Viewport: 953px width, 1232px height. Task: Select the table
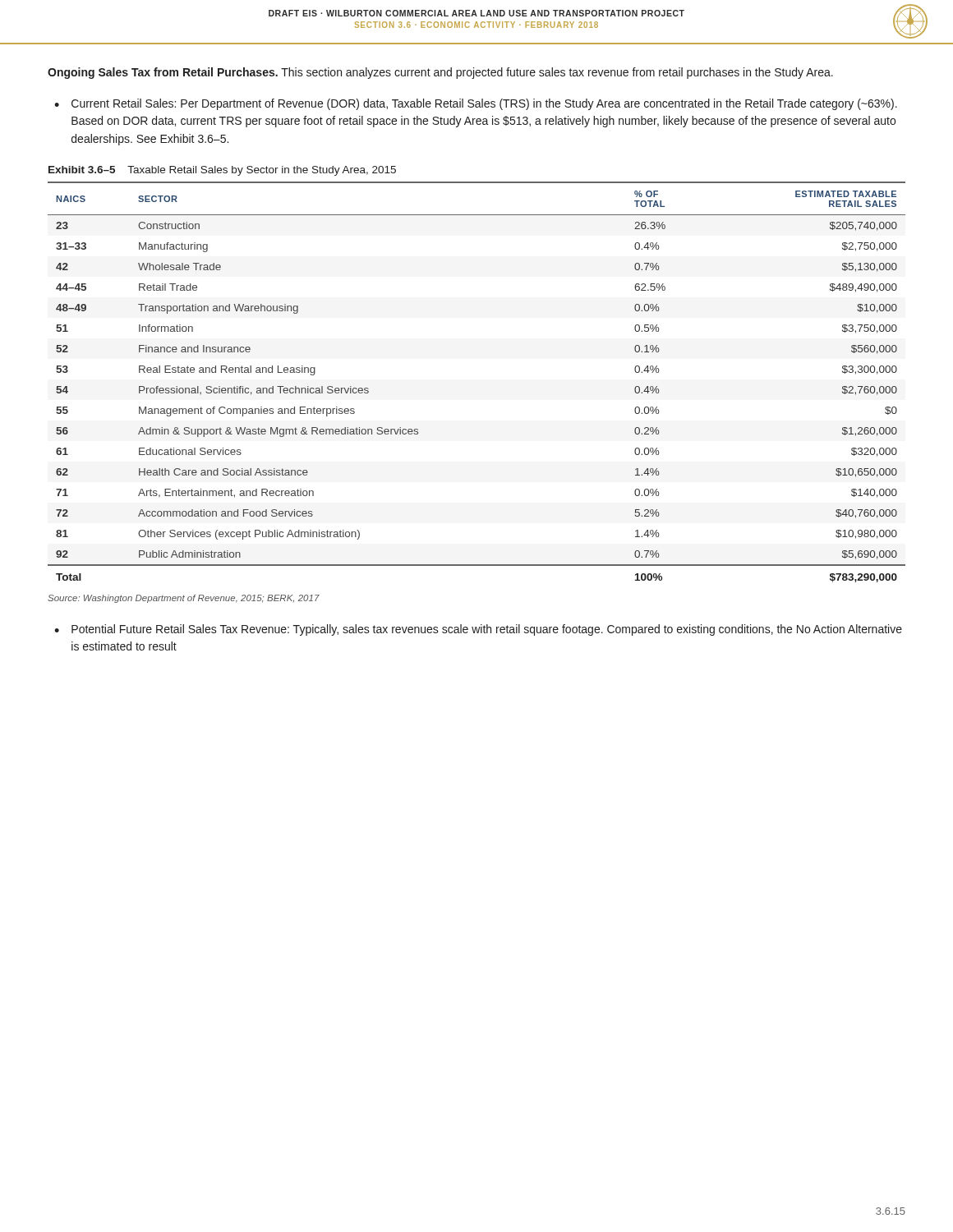tap(476, 385)
